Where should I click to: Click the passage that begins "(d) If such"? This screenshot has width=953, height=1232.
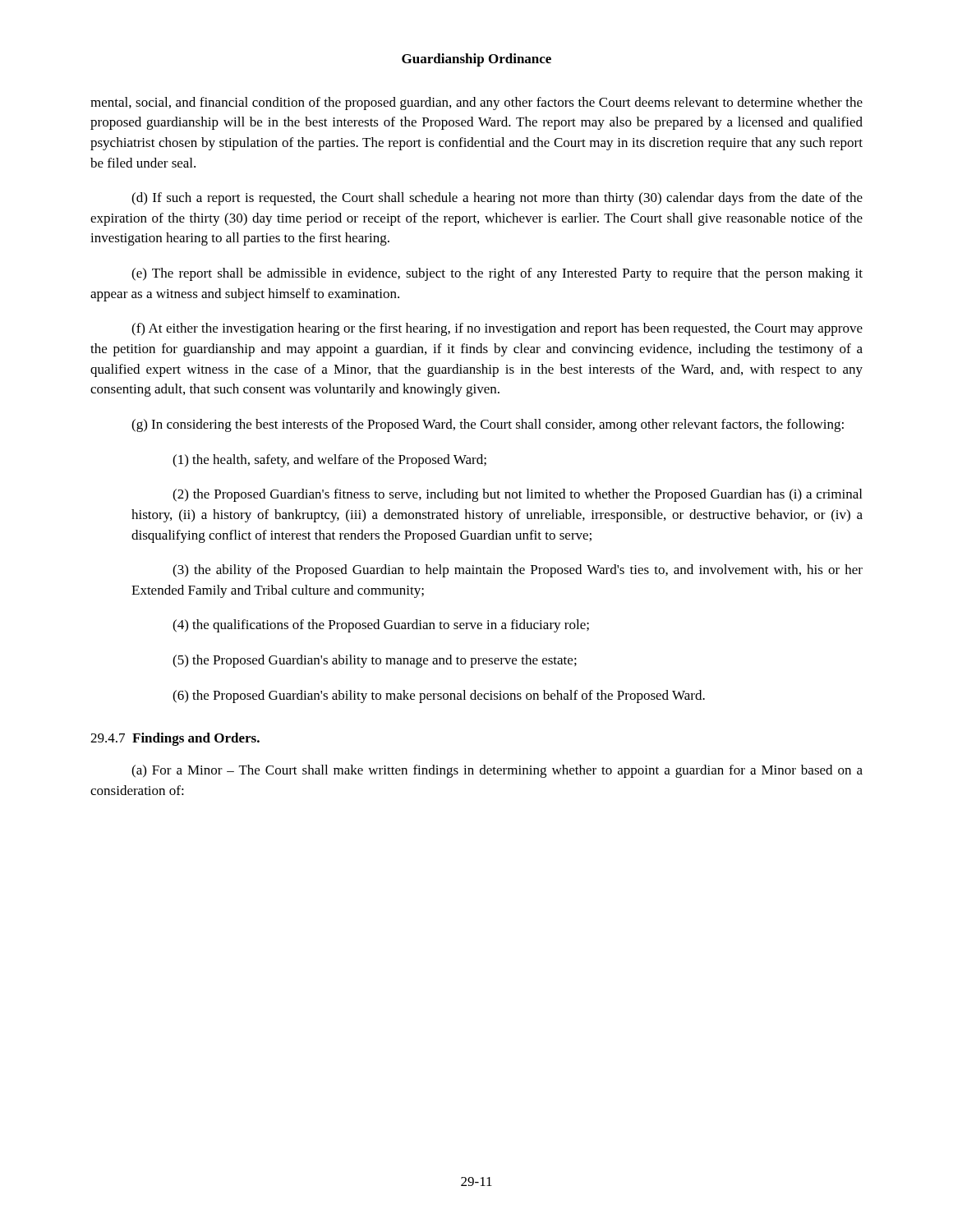pos(476,219)
